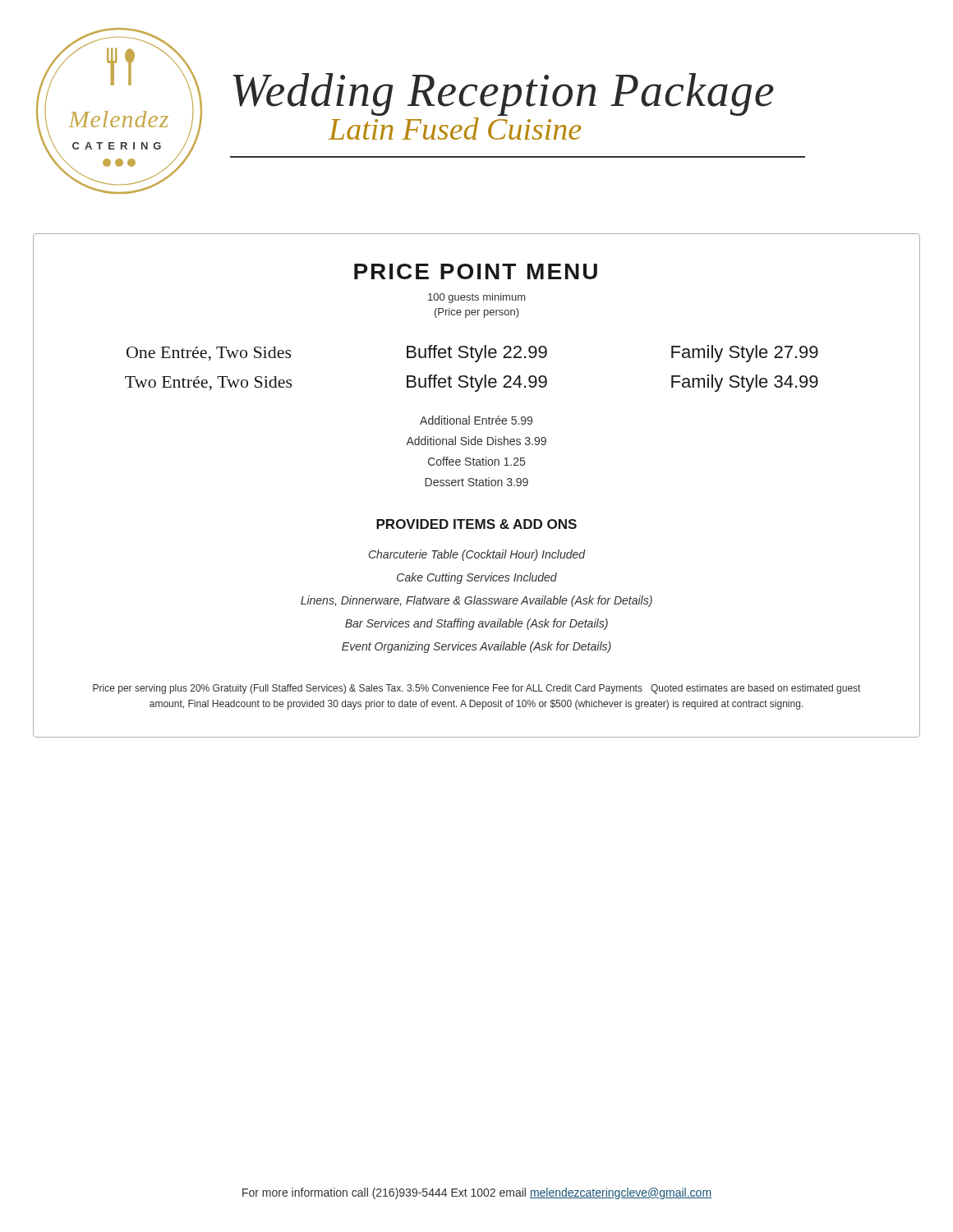The height and width of the screenshot is (1232, 953).
Task: Click on the logo
Action: point(119,113)
